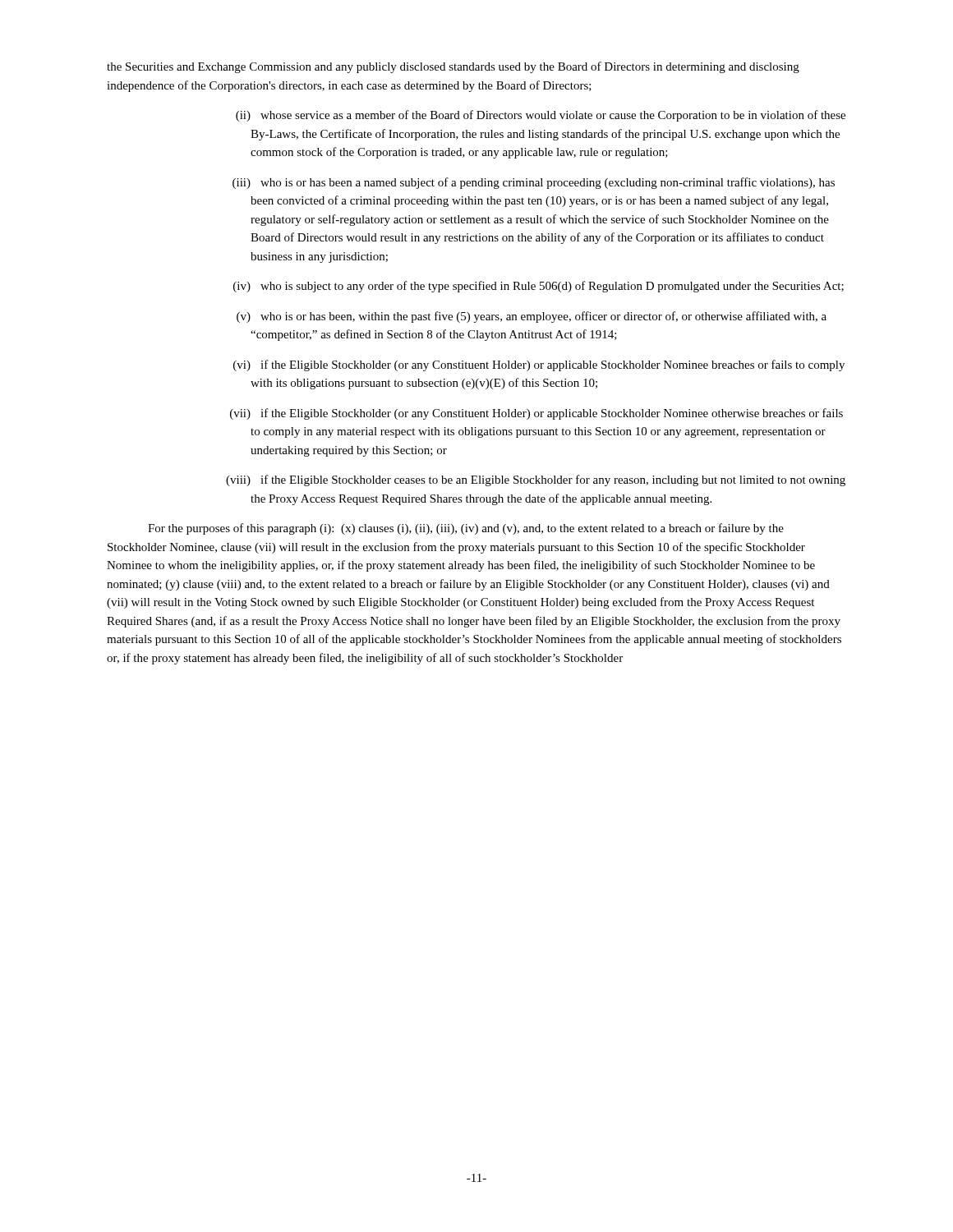Click on the passage starting "(ii)whose service as"
Screen dimensions: 1232x953
[526, 132]
